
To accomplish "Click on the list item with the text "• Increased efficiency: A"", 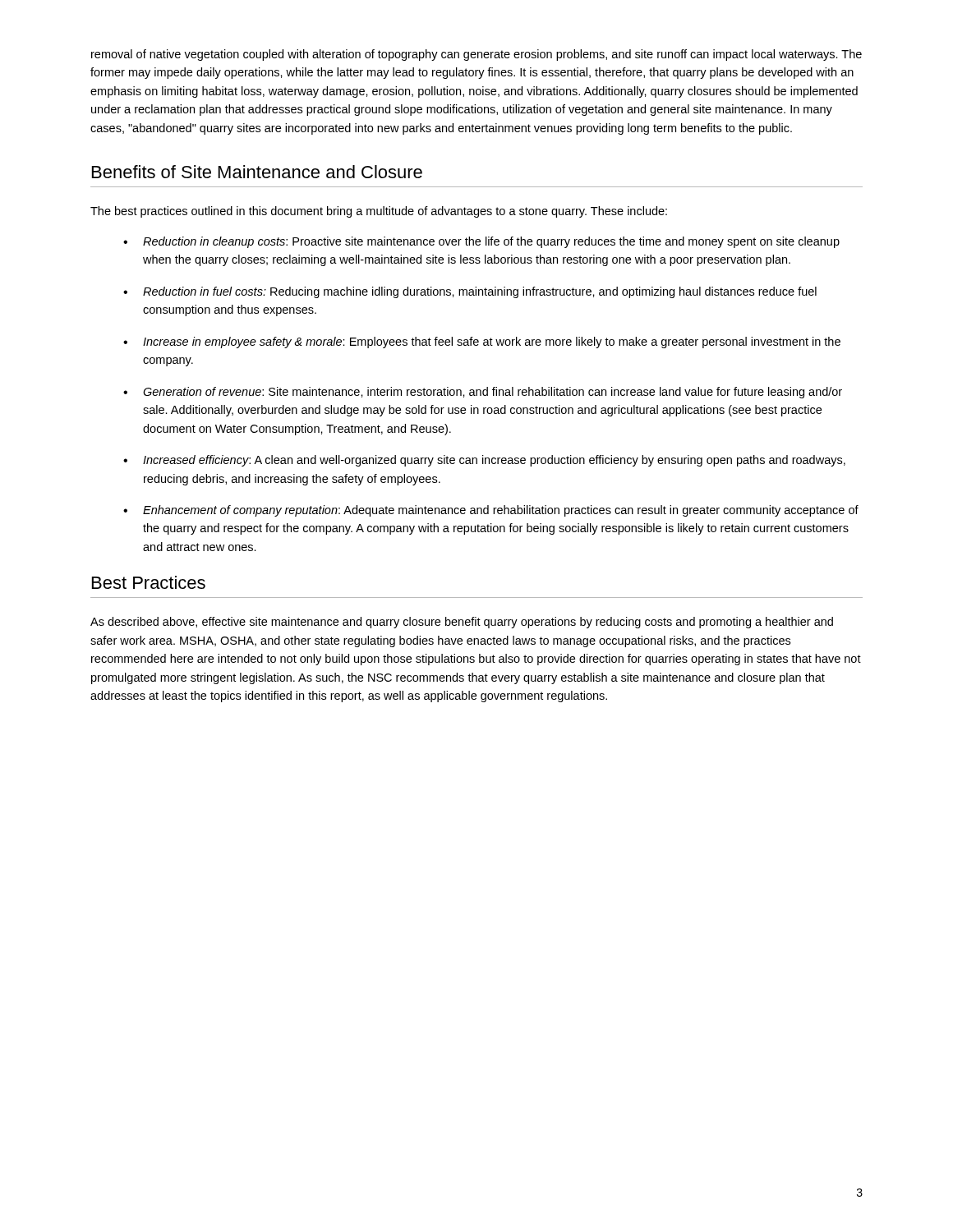I will [493, 469].
